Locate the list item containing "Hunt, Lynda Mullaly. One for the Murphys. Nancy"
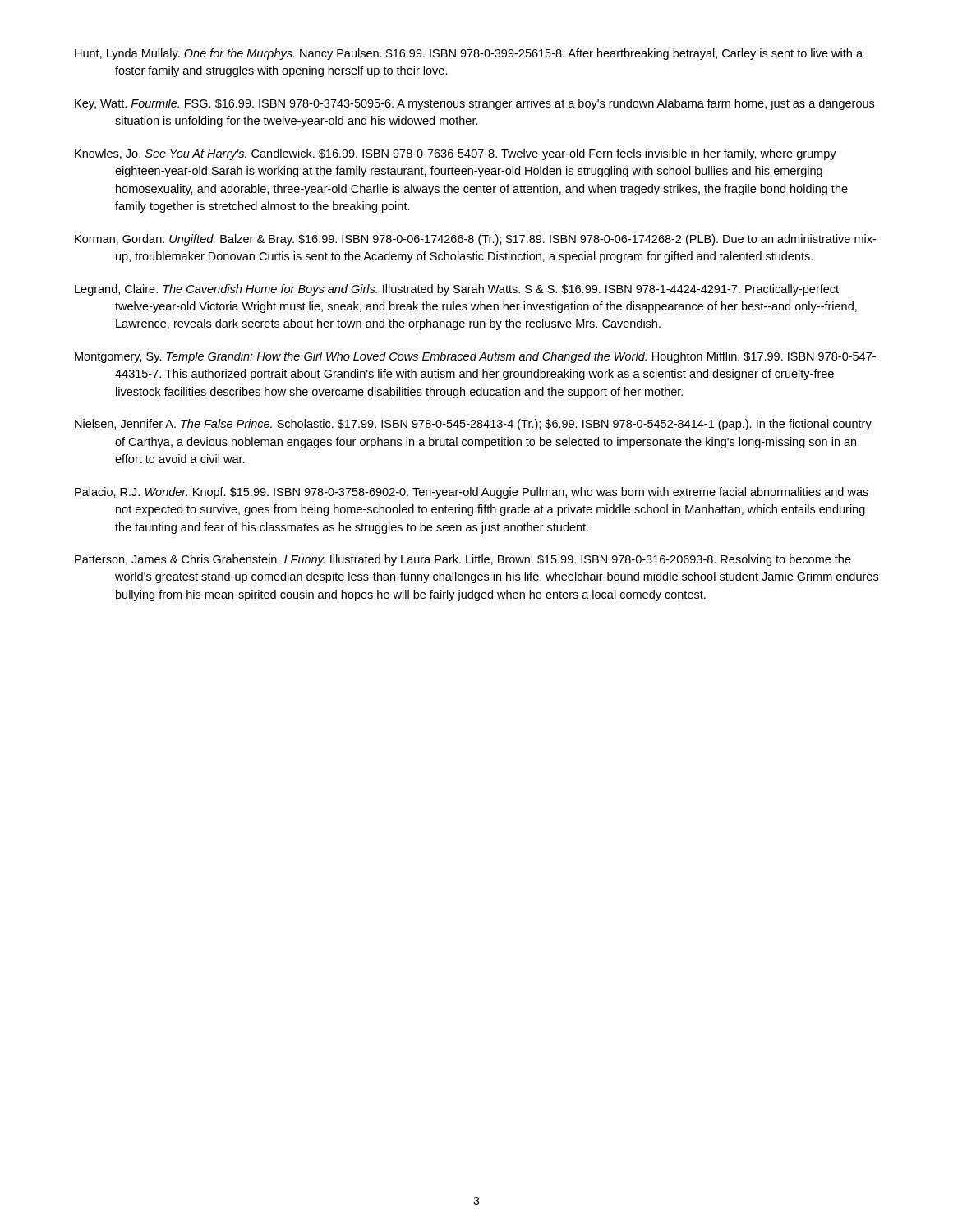The height and width of the screenshot is (1232, 953). tap(468, 62)
